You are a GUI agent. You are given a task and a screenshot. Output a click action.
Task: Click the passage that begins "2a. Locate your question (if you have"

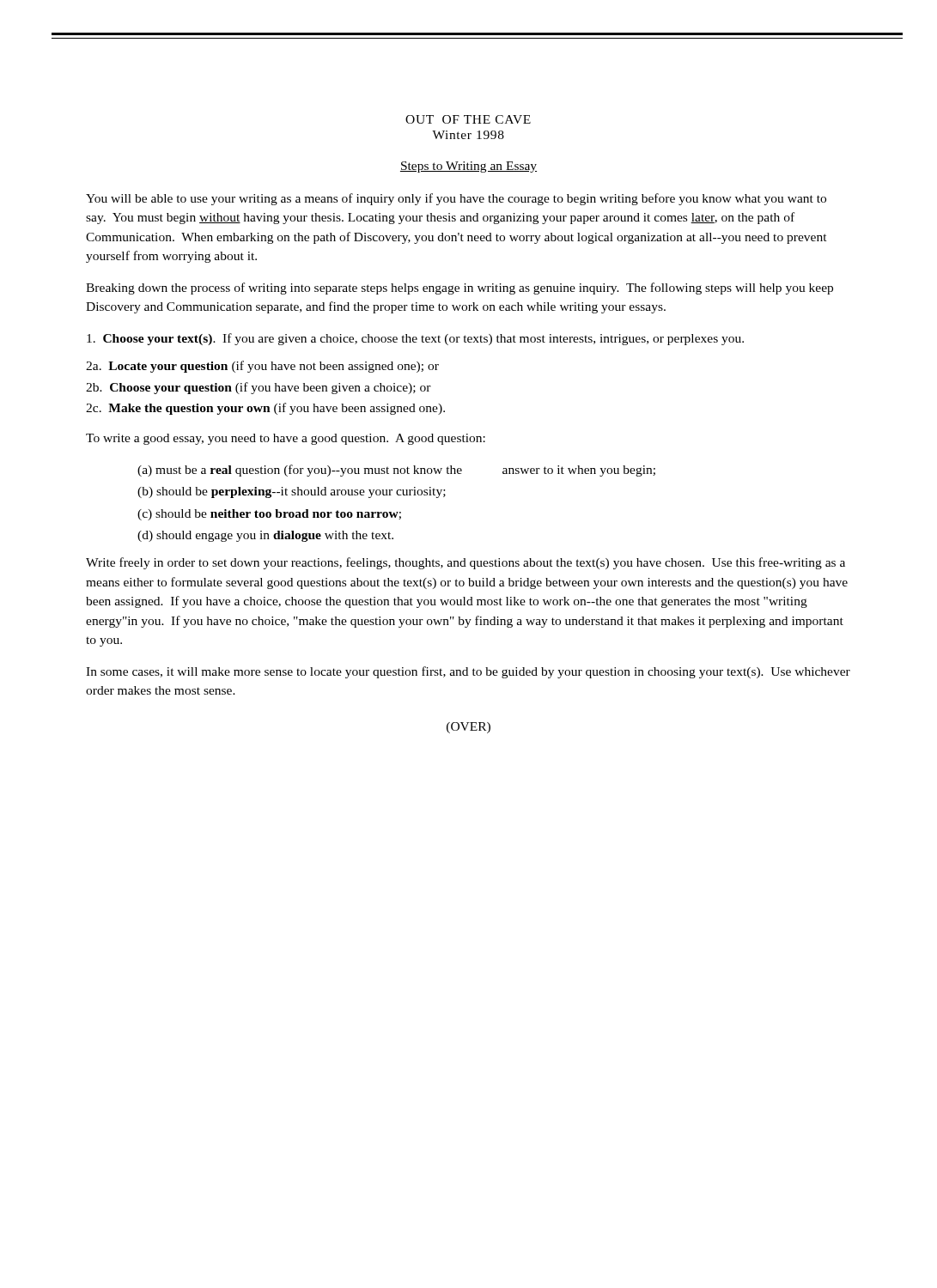[262, 366]
